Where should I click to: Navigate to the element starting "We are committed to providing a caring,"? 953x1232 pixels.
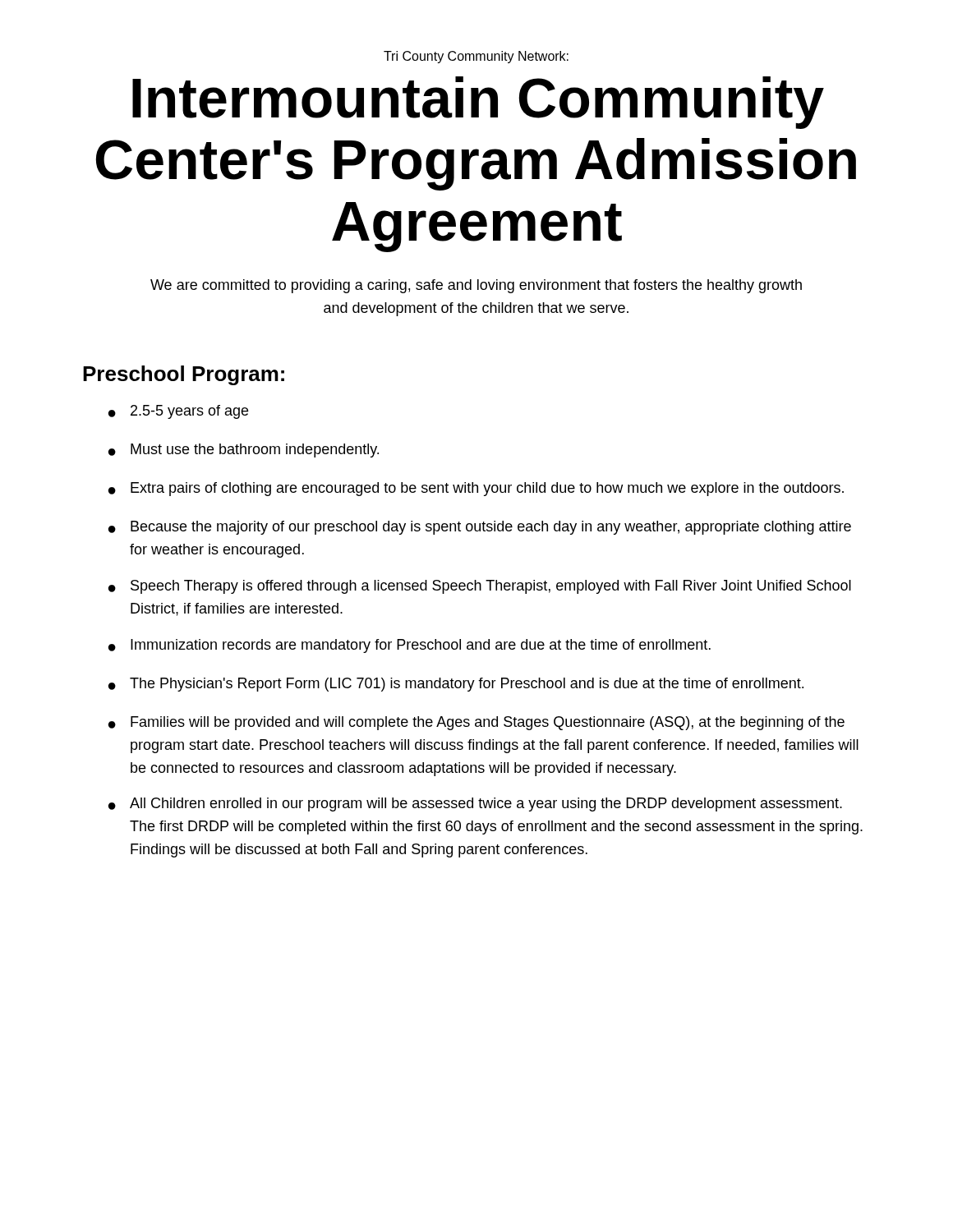476,297
